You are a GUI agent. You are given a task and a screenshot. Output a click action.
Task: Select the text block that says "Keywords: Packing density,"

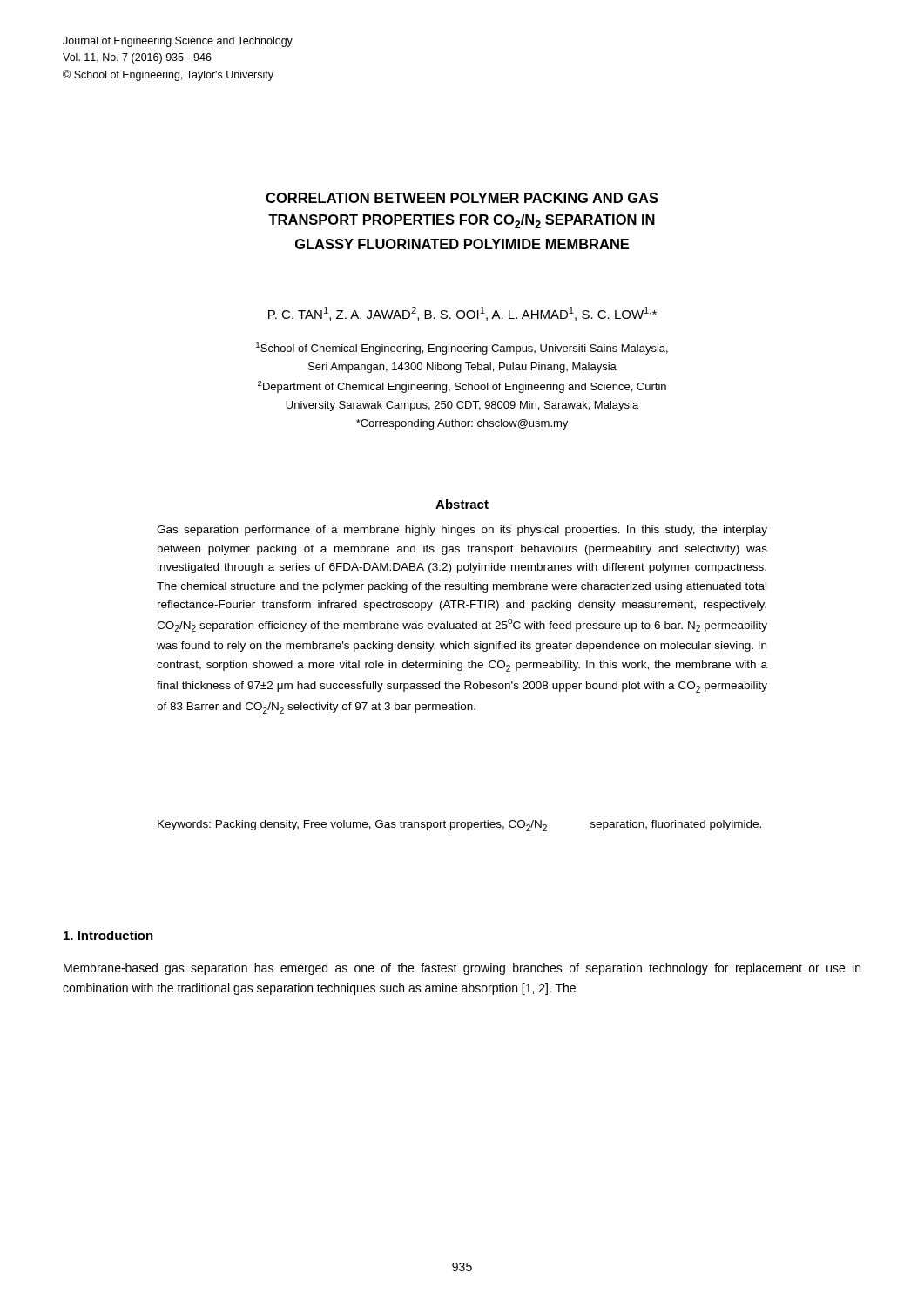460,825
